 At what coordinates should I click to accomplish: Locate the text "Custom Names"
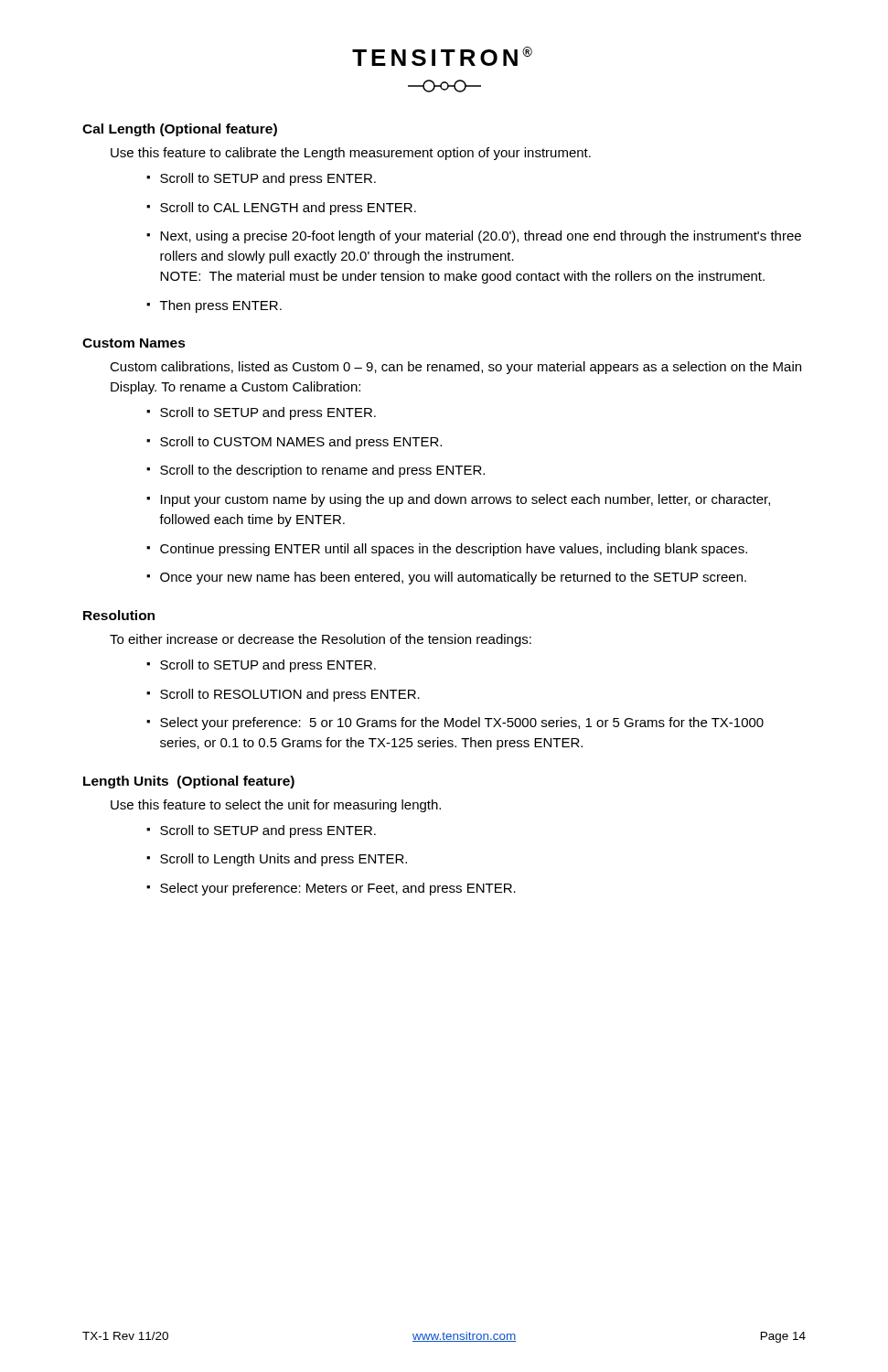[134, 343]
